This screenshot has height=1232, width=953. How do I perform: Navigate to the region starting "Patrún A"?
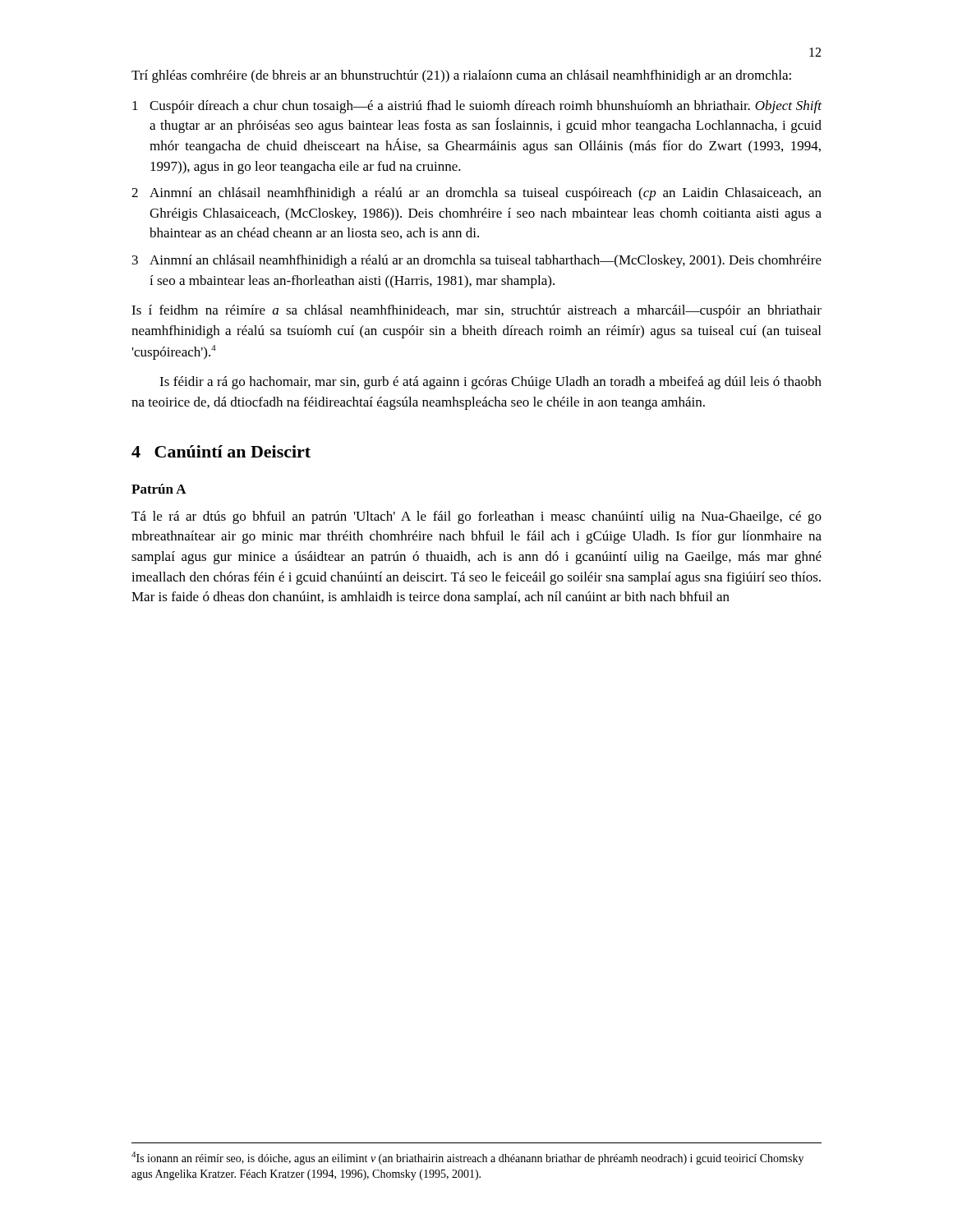[x=159, y=489]
